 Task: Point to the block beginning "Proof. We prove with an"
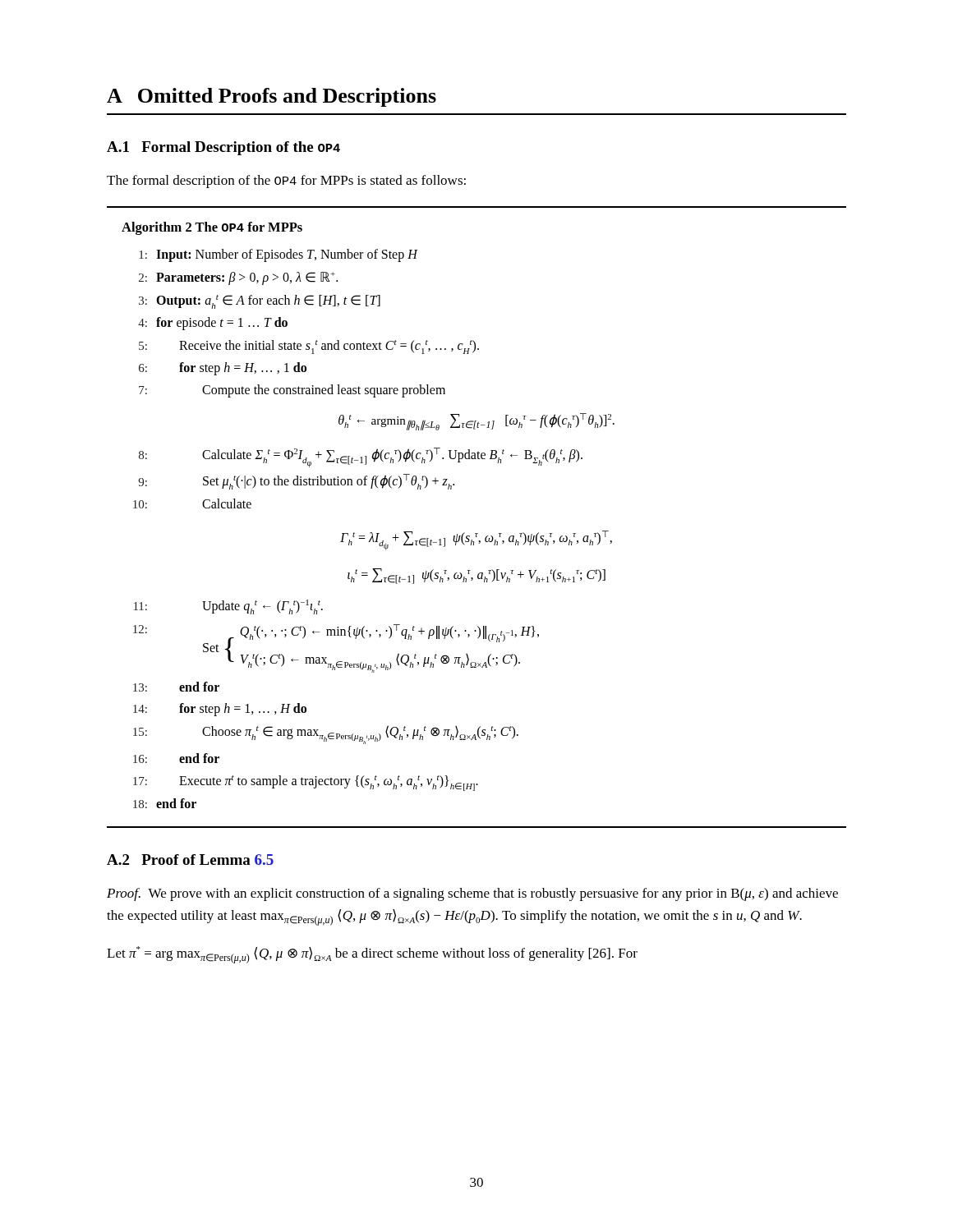(476, 905)
